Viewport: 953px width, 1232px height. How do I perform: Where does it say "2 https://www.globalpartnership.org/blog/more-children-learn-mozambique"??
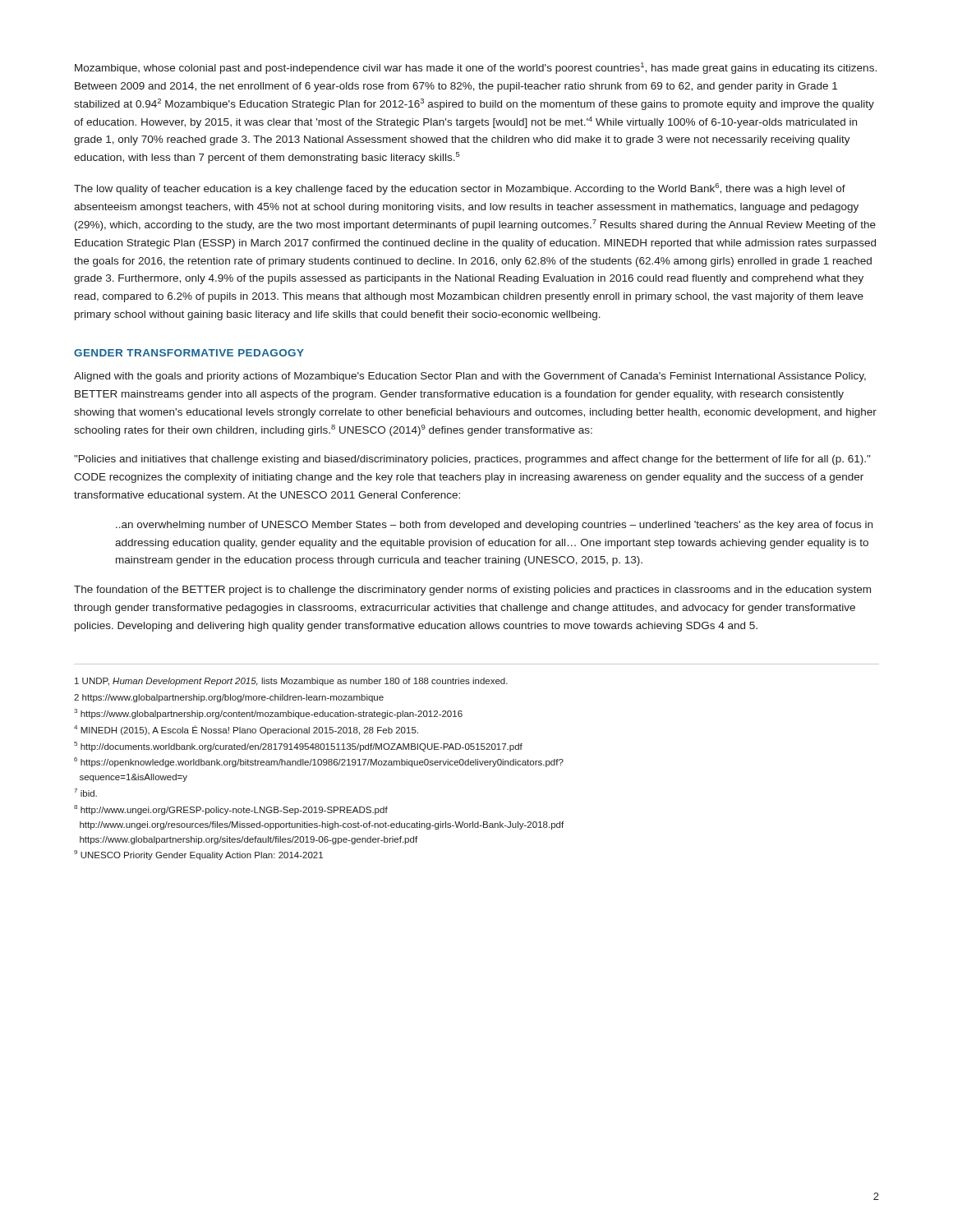coord(229,697)
